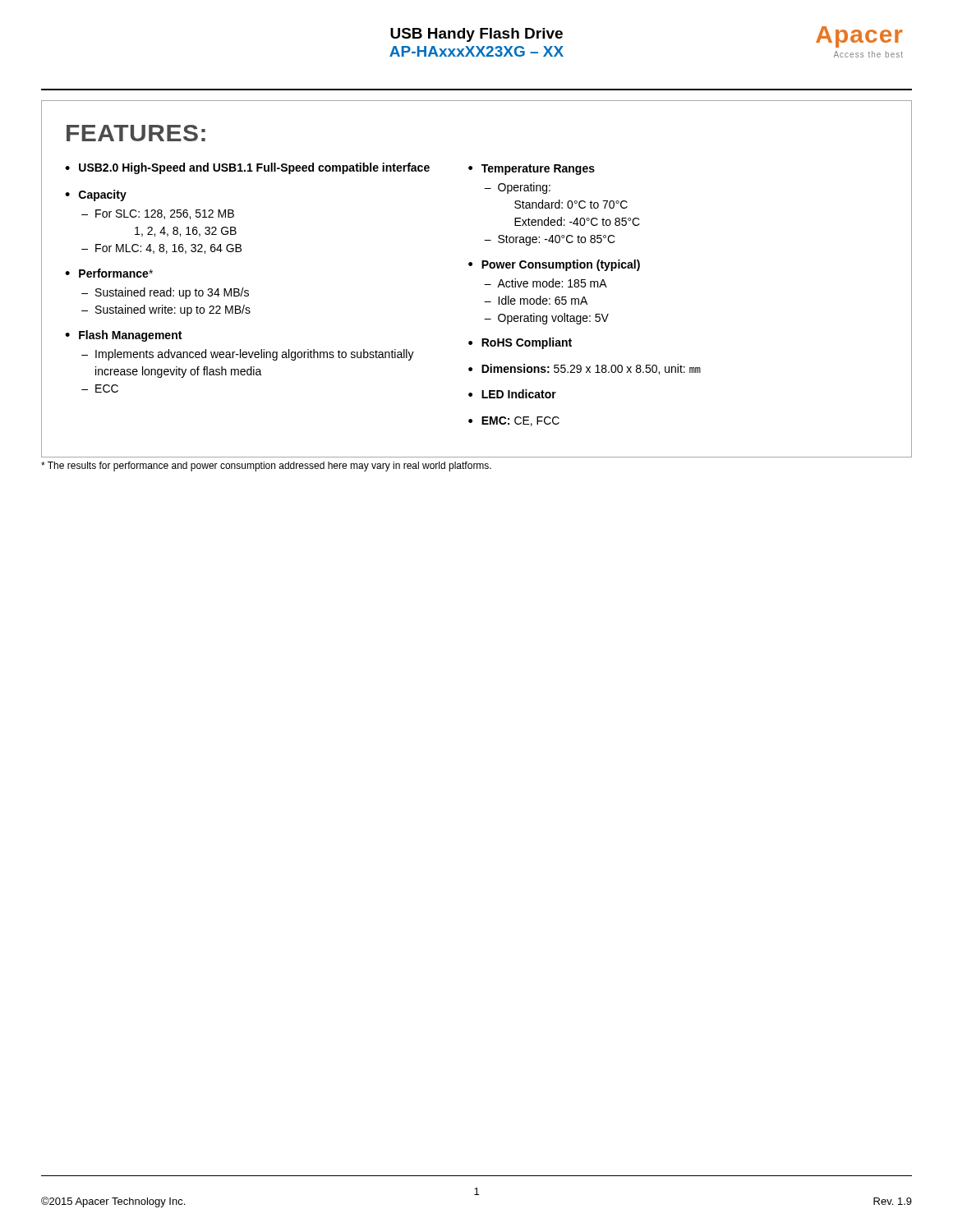Screen dimensions: 1232x953
Task: Select the block starting "• Temperature Ranges – Operating: Standard:"
Action: (x=554, y=204)
